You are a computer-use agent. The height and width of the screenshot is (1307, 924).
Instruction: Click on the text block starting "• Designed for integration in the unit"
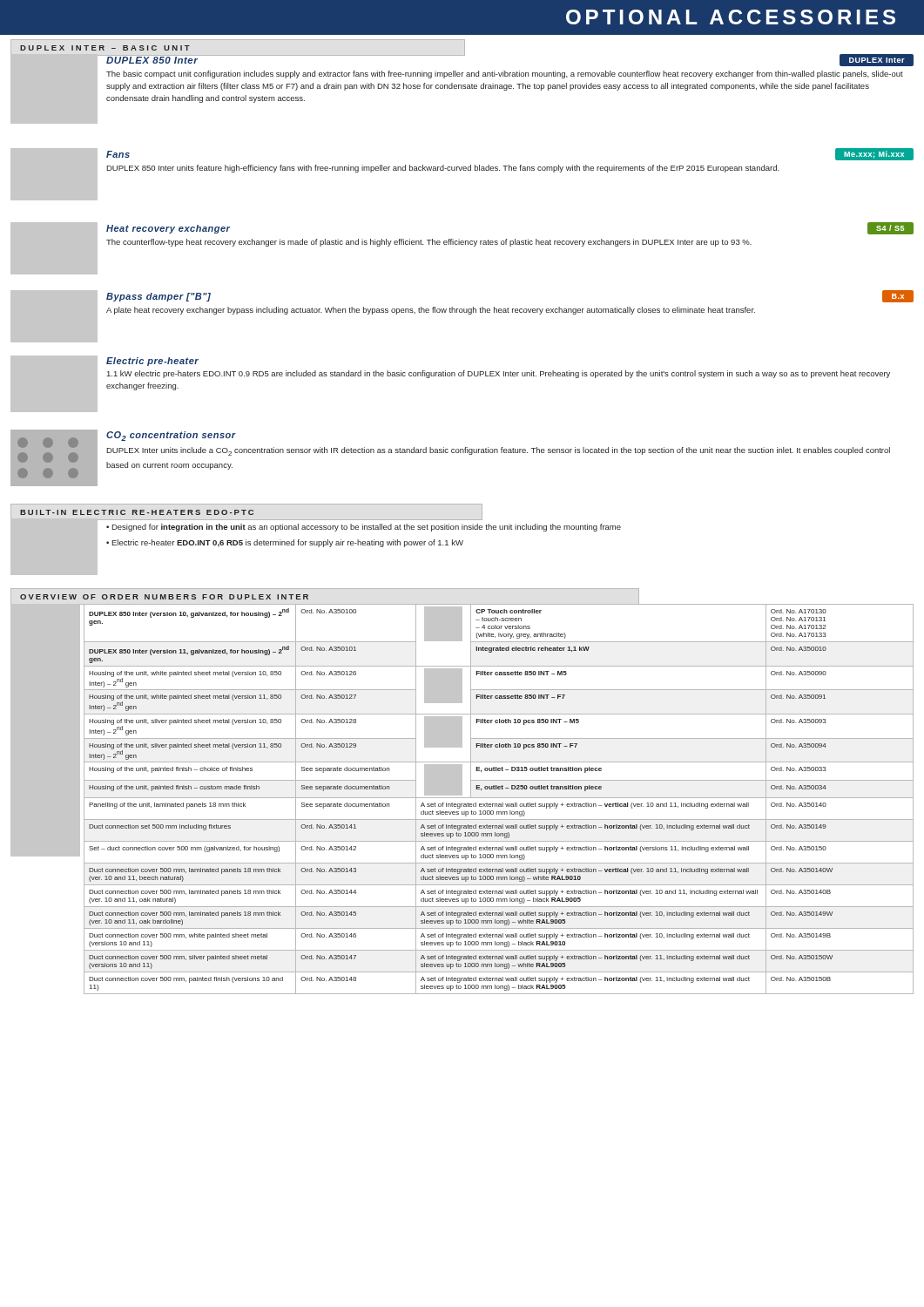tap(364, 527)
